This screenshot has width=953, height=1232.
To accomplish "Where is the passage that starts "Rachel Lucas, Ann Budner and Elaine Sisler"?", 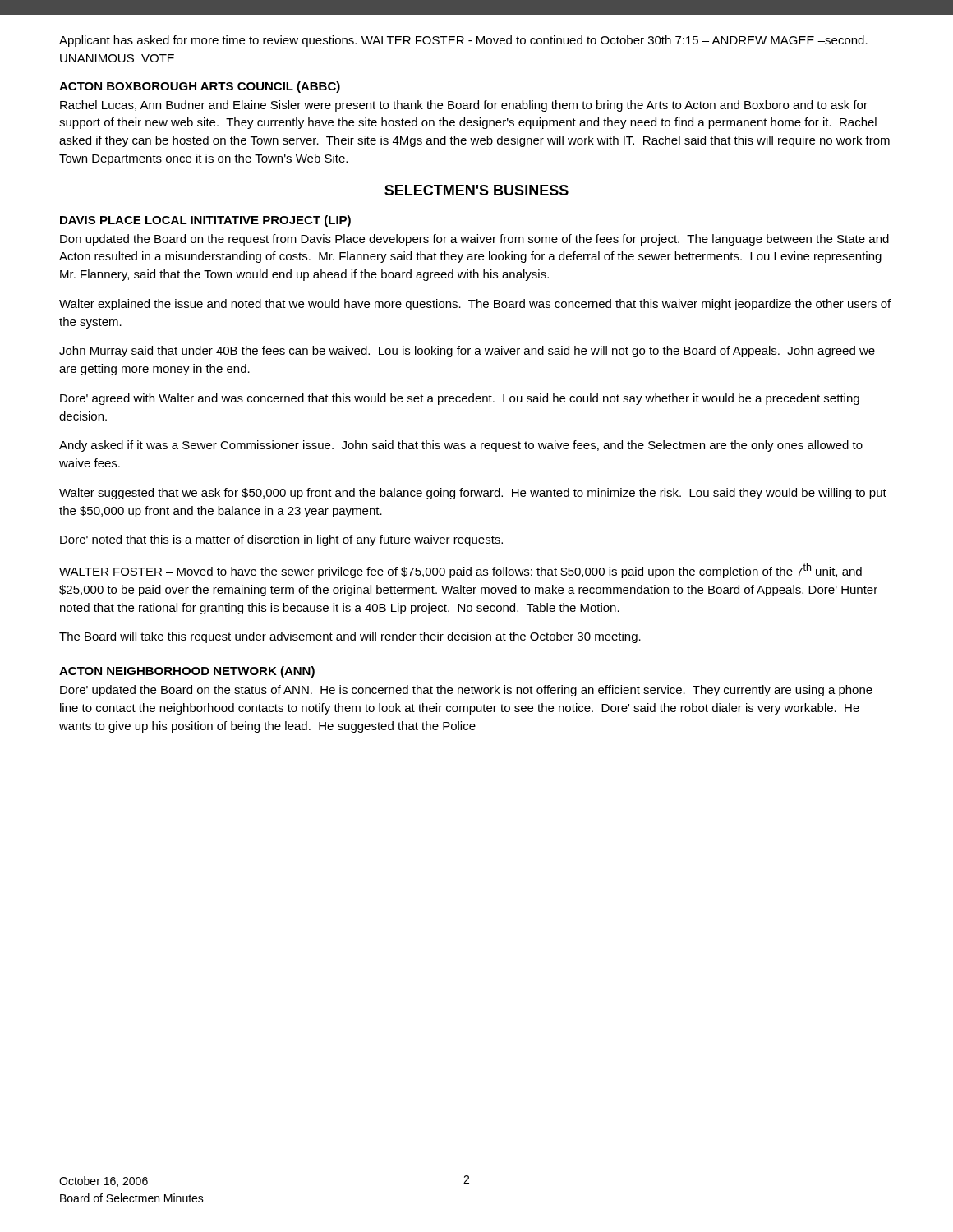I will tap(476, 131).
